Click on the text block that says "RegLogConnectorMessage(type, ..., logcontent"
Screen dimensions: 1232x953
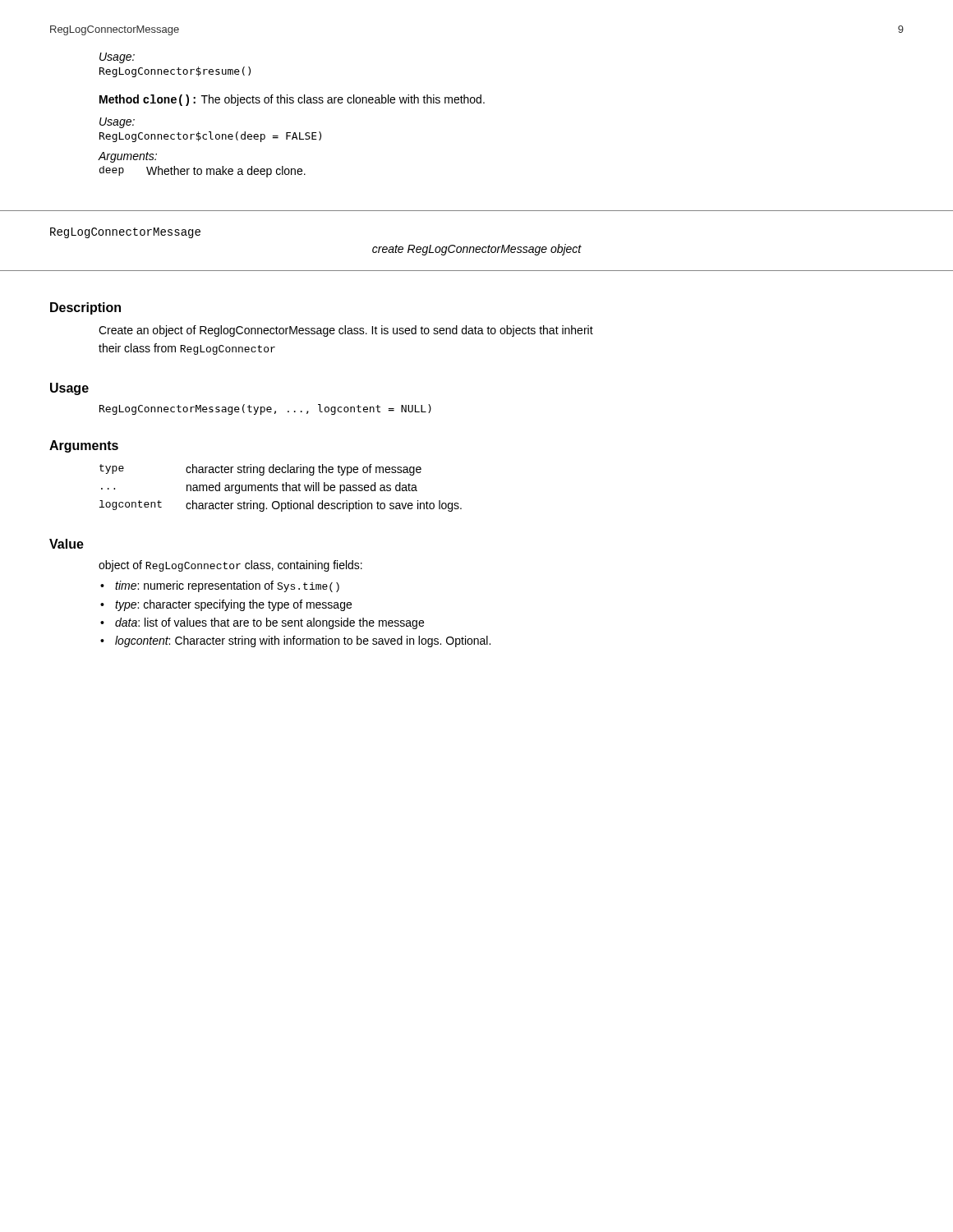(x=266, y=409)
